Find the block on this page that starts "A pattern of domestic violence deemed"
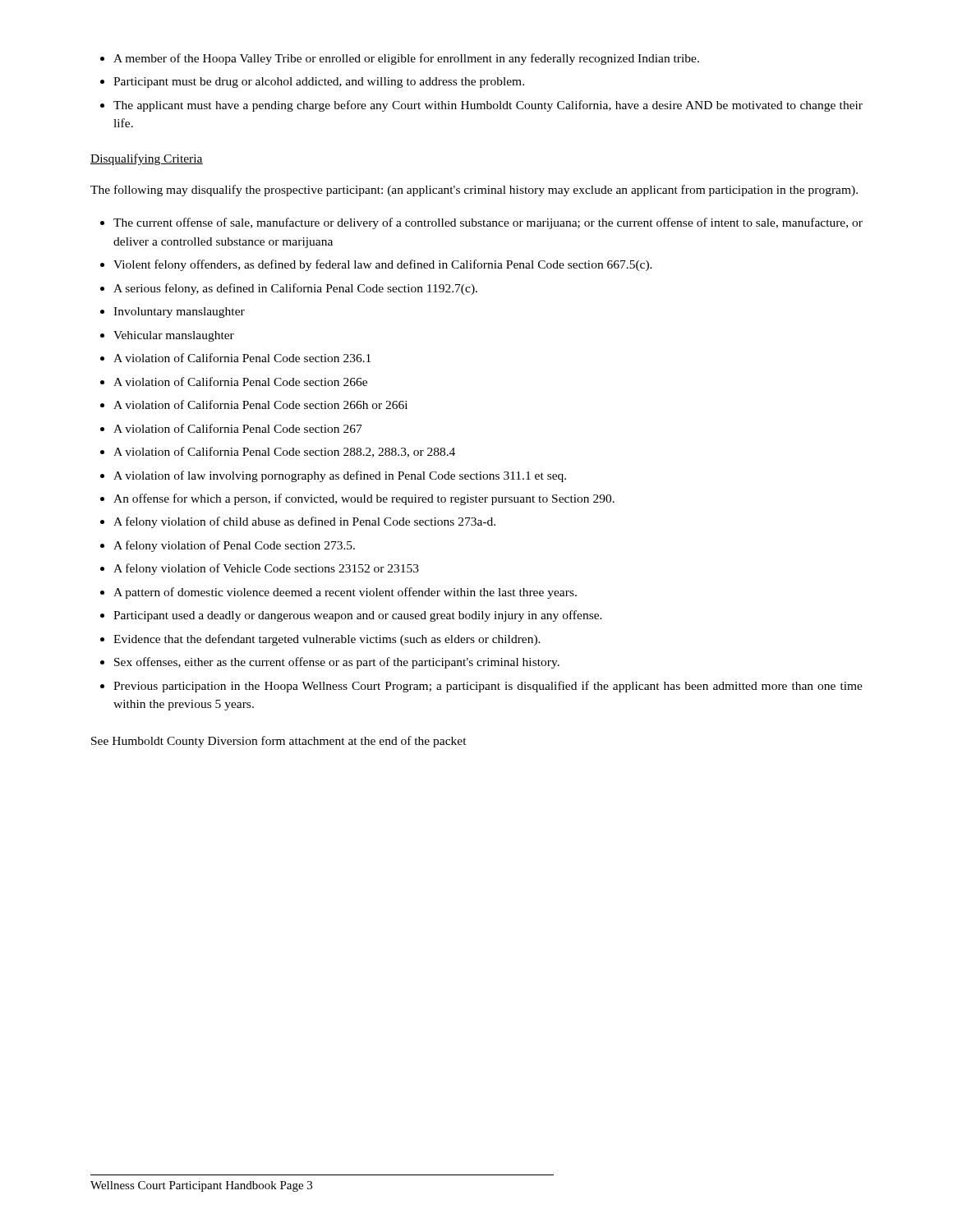The image size is (953, 1232). coord(488,592)
